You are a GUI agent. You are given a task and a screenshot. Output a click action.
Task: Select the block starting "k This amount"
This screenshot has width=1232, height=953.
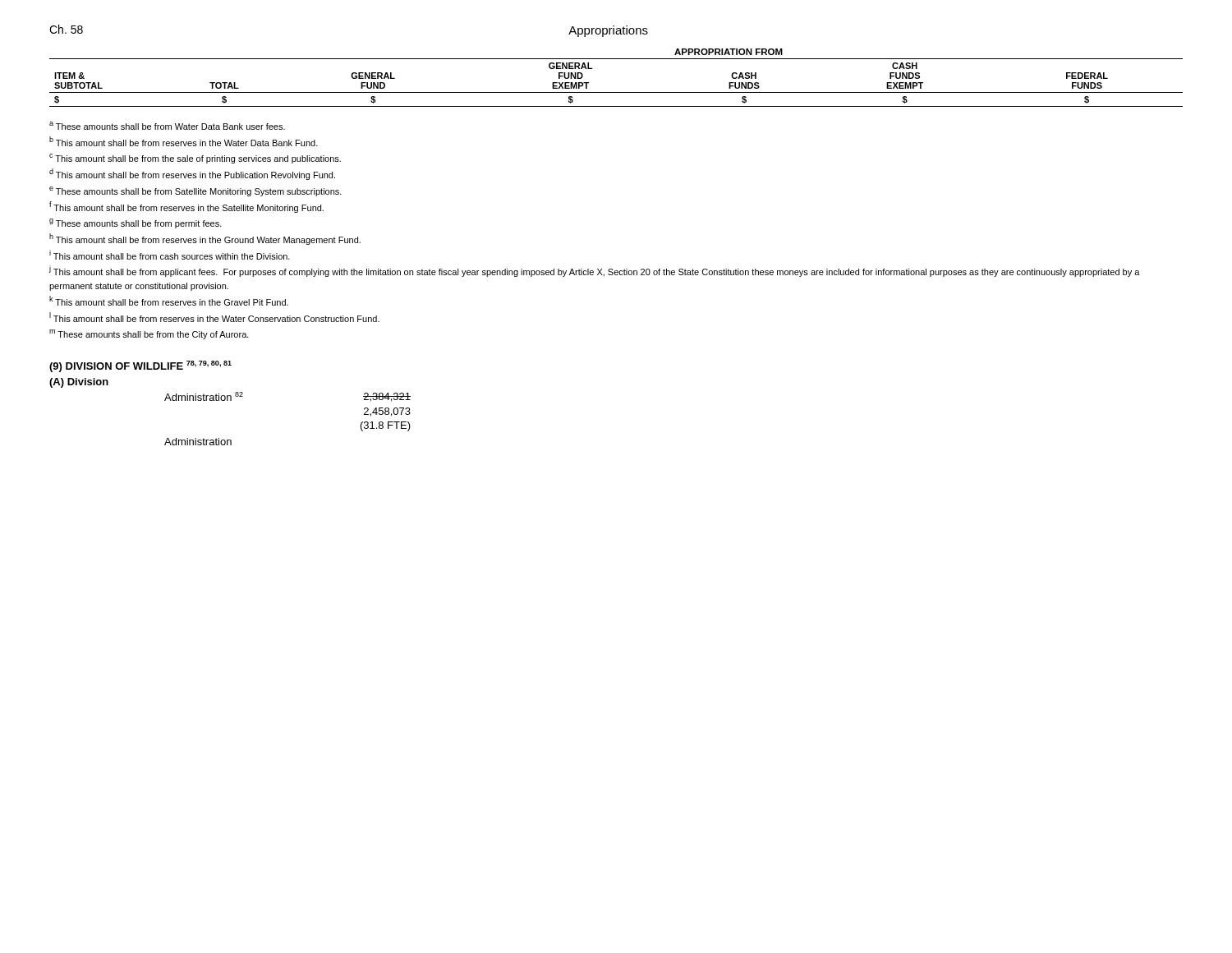pyautogui.click(x=169, y=301)
